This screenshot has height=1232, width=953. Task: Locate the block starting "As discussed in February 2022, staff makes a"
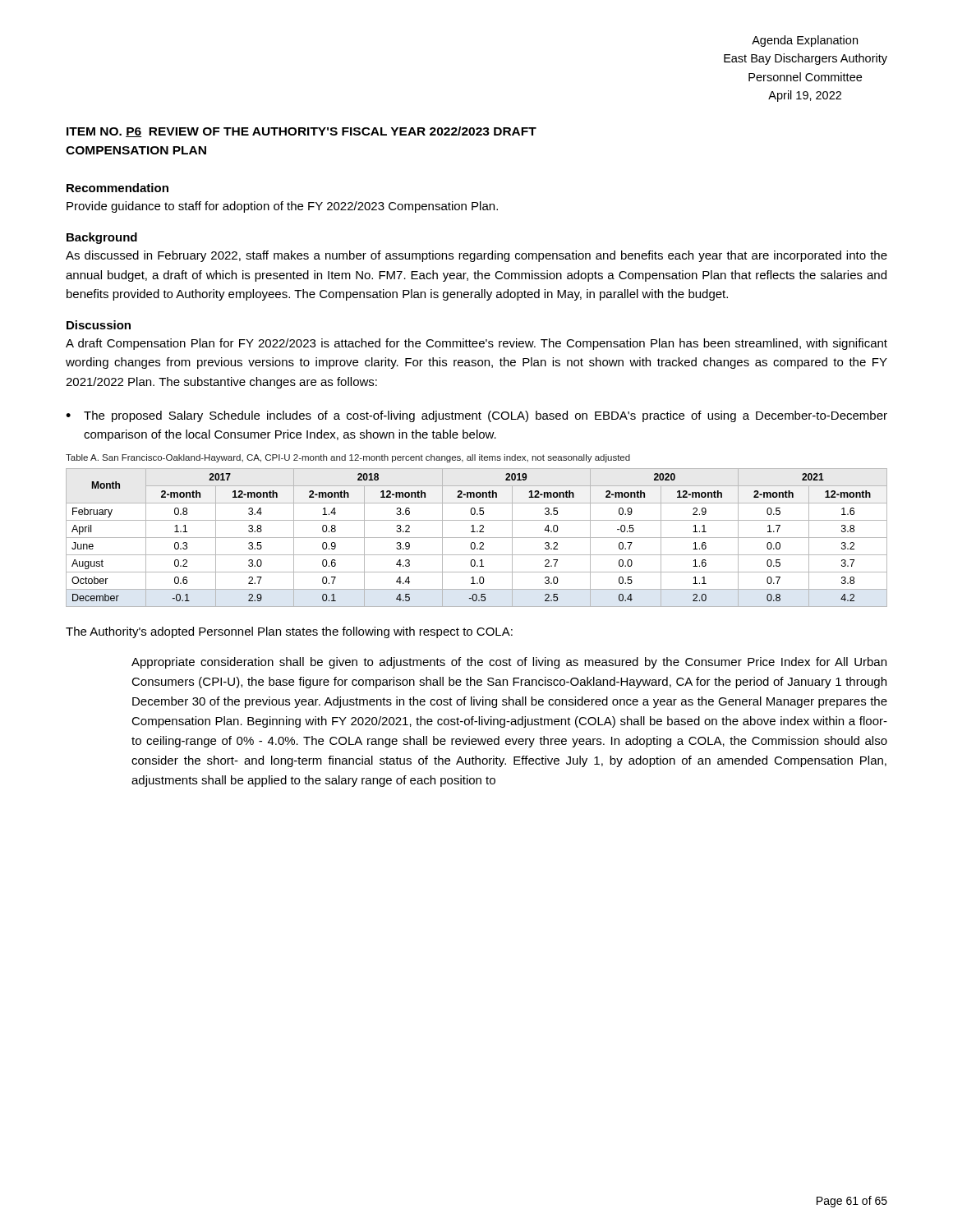tap(476, 274)
